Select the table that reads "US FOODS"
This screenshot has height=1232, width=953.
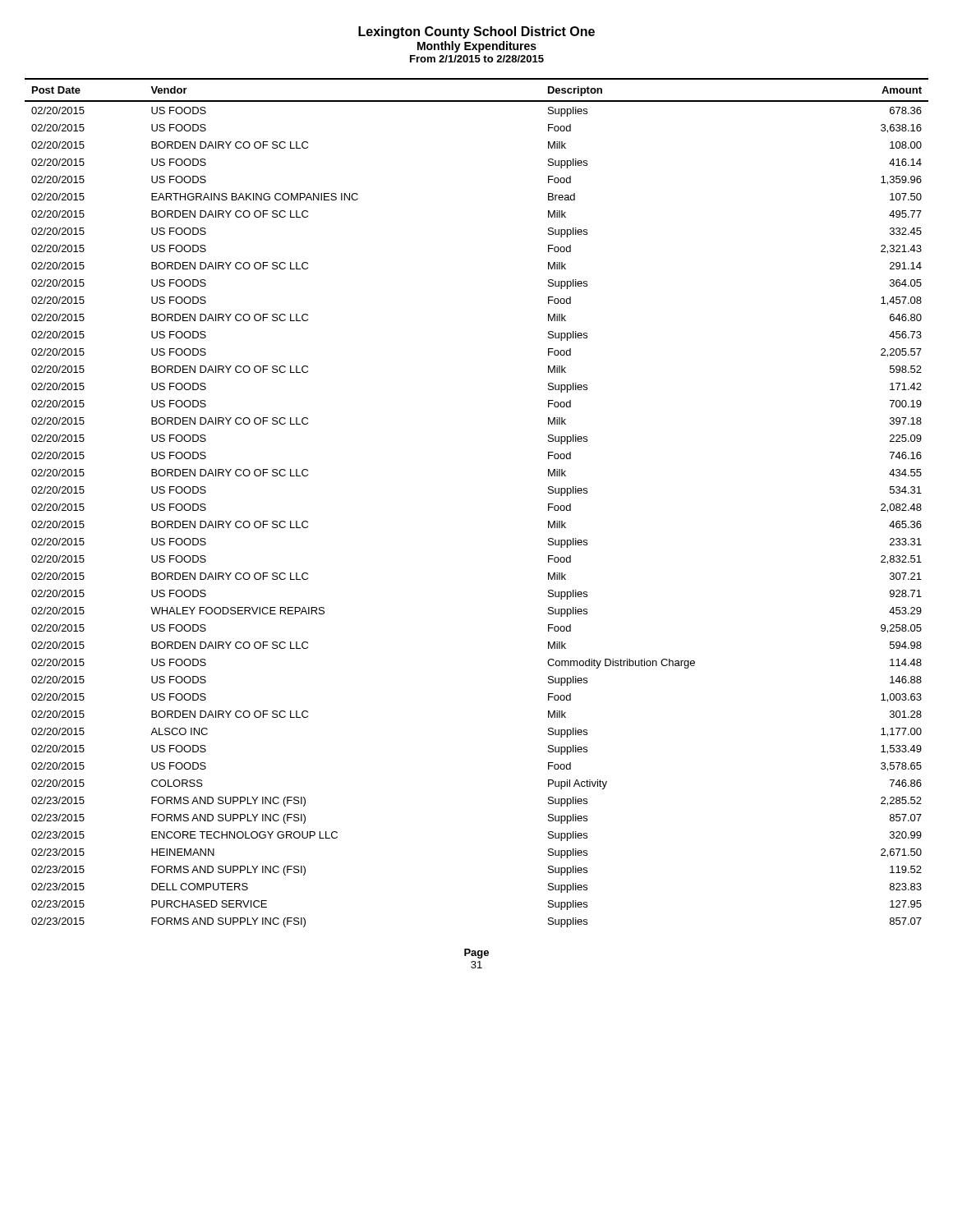476,504
